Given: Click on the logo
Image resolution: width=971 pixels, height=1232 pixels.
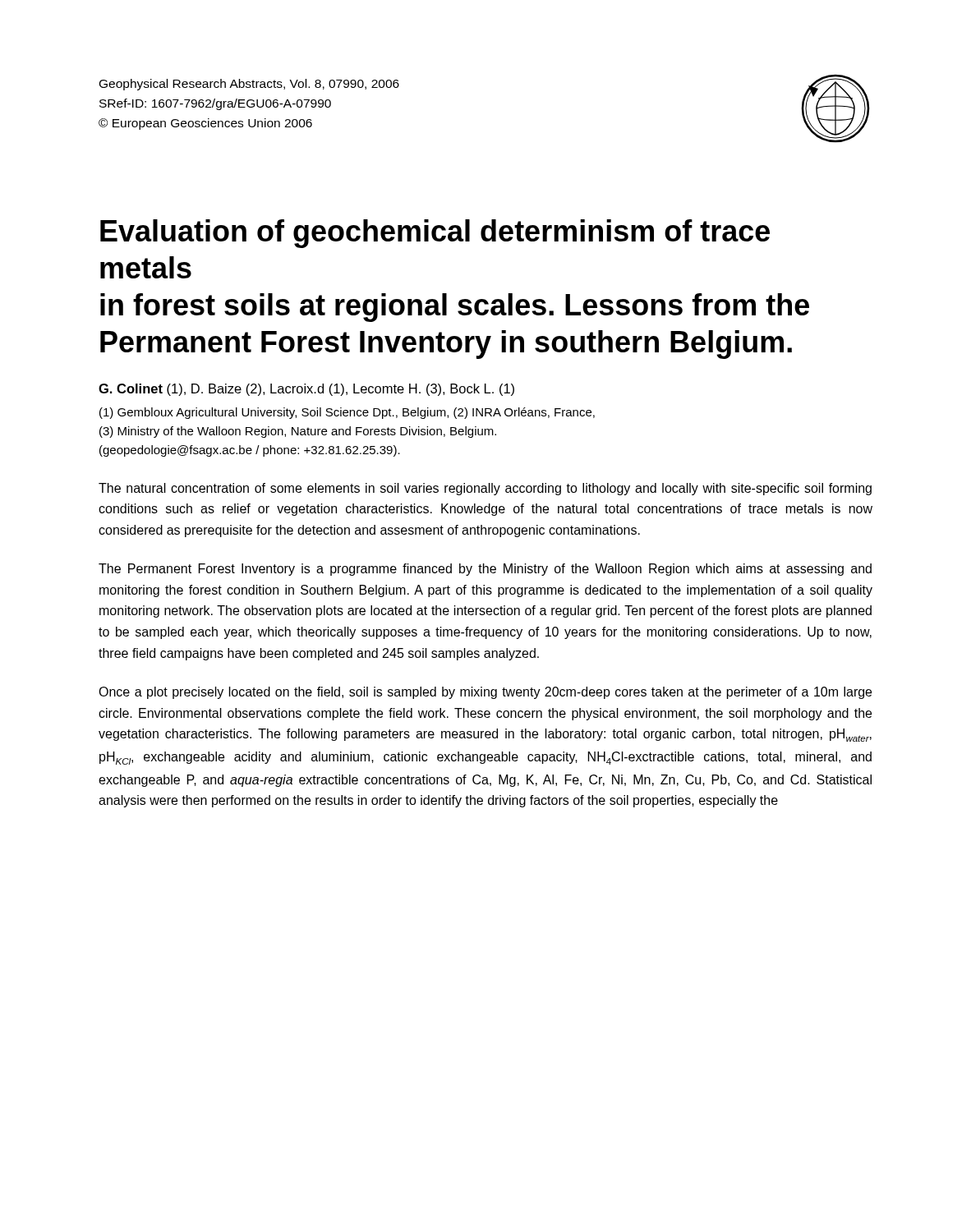Looking at the screenshot, I should [x=835, y=110].
